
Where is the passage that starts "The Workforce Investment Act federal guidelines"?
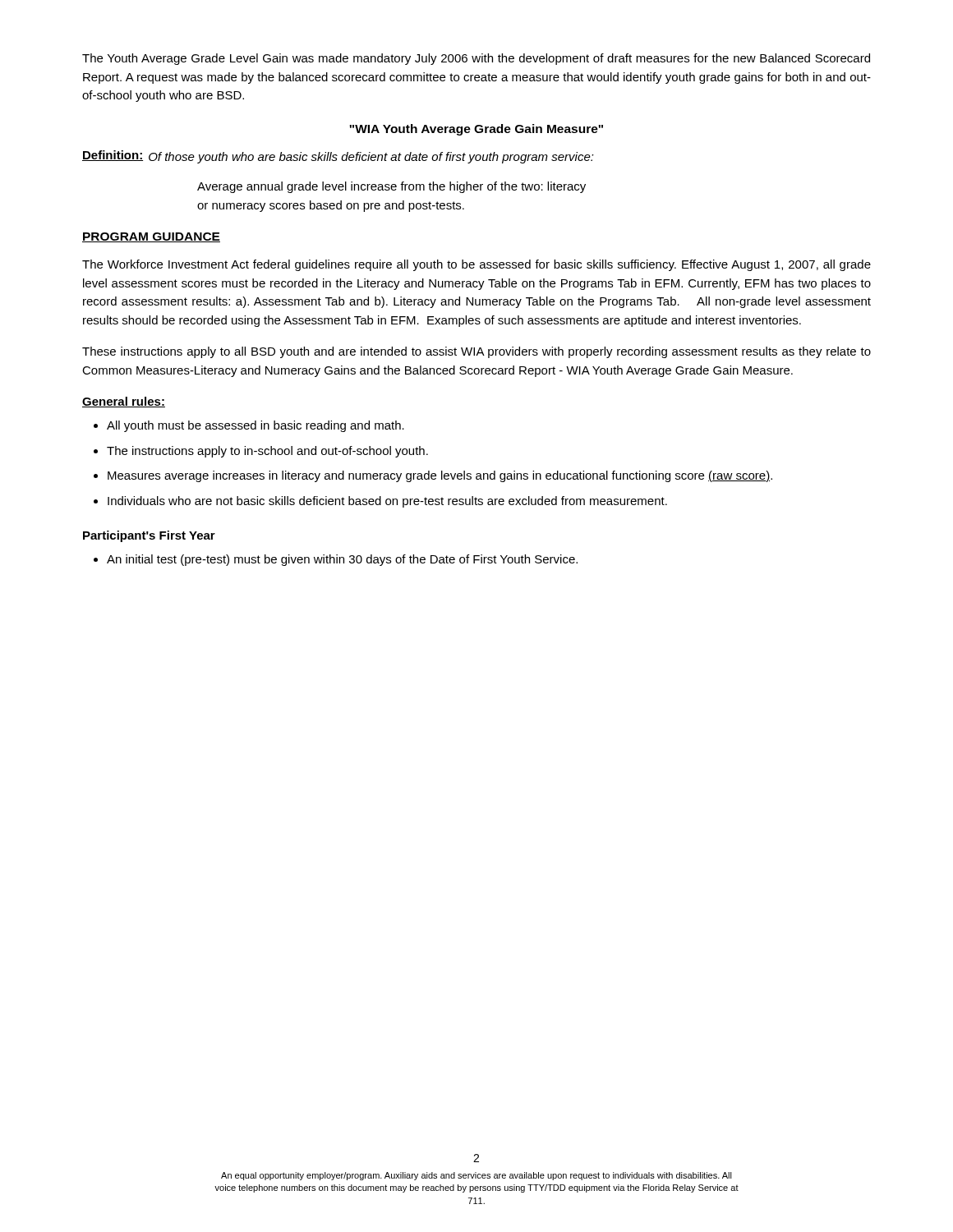pyautogui.click(x=476, y=292)
